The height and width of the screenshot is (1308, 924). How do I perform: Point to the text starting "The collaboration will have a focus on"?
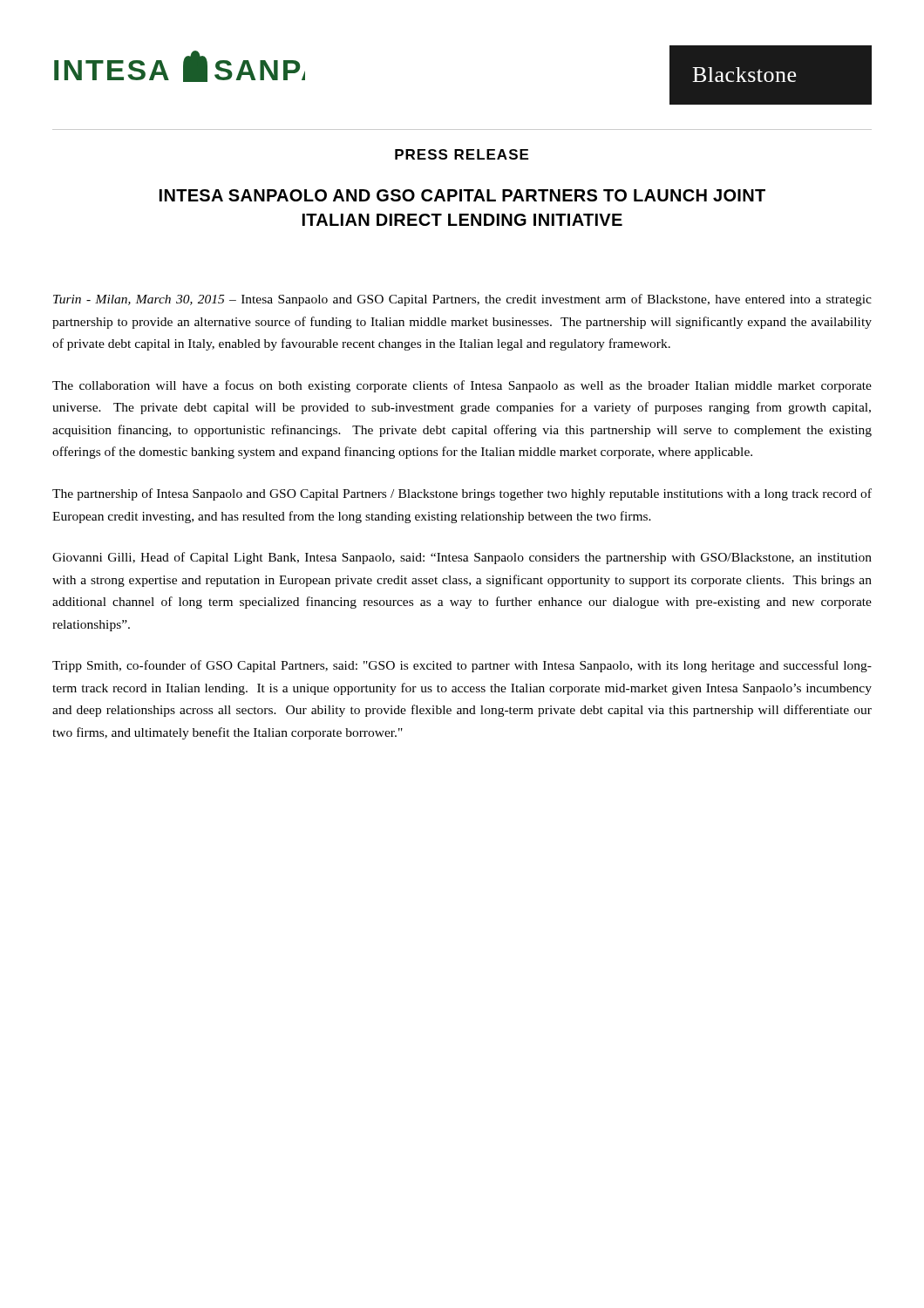(462, 418)
